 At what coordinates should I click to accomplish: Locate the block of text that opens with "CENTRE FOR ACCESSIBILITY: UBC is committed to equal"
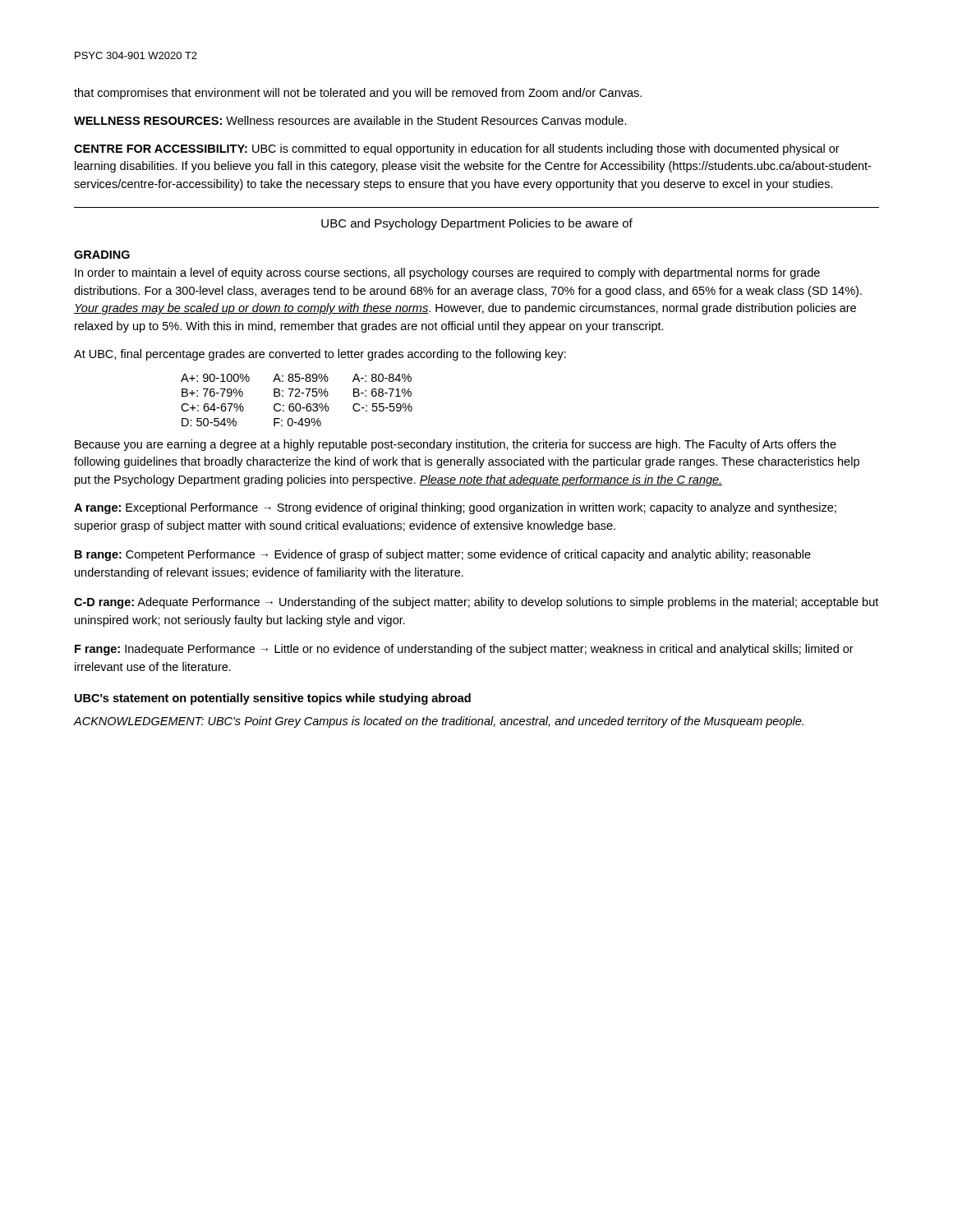pyautogui.click(x=473, y=166)
